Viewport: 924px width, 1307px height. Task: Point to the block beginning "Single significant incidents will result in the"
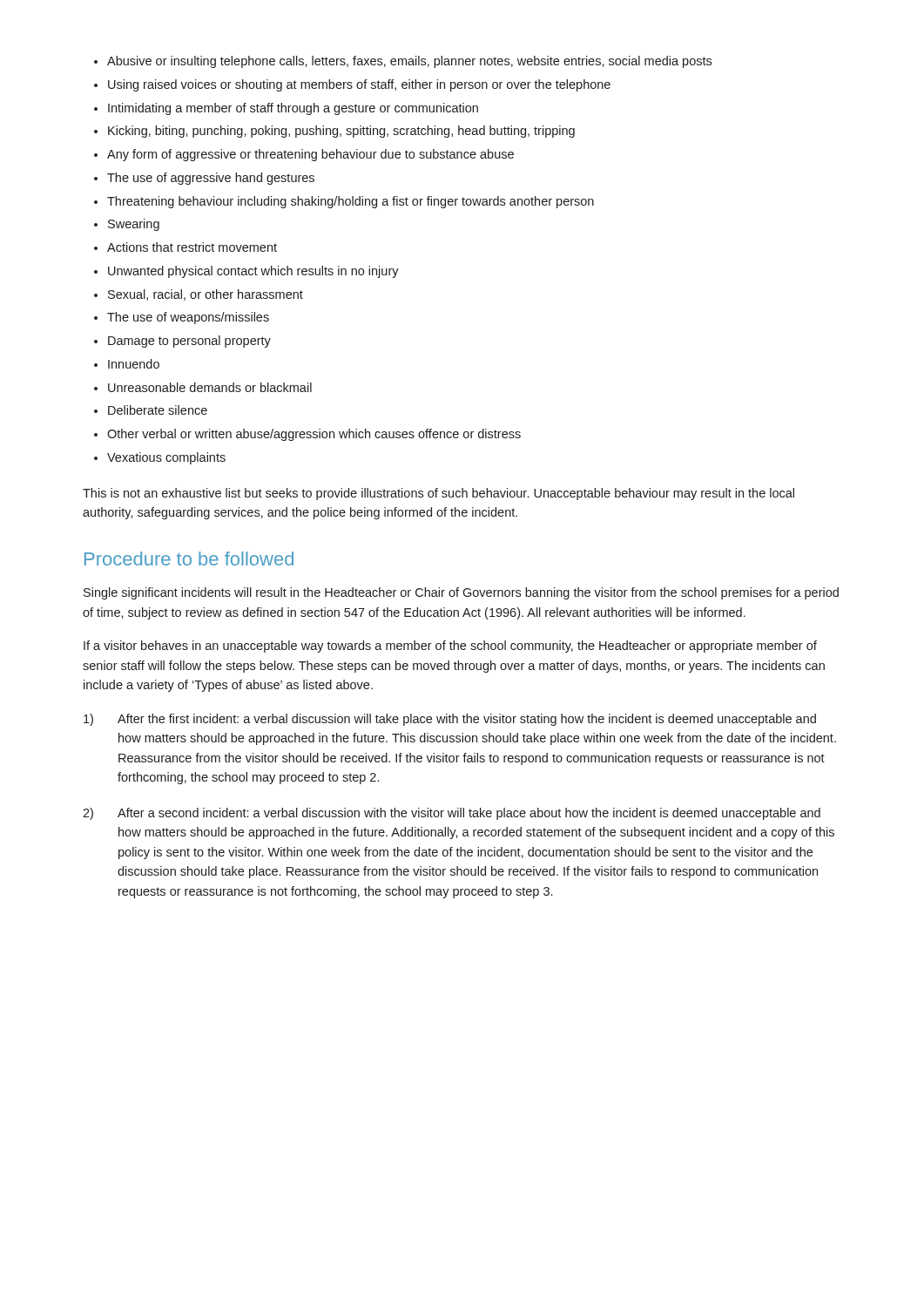461,603
